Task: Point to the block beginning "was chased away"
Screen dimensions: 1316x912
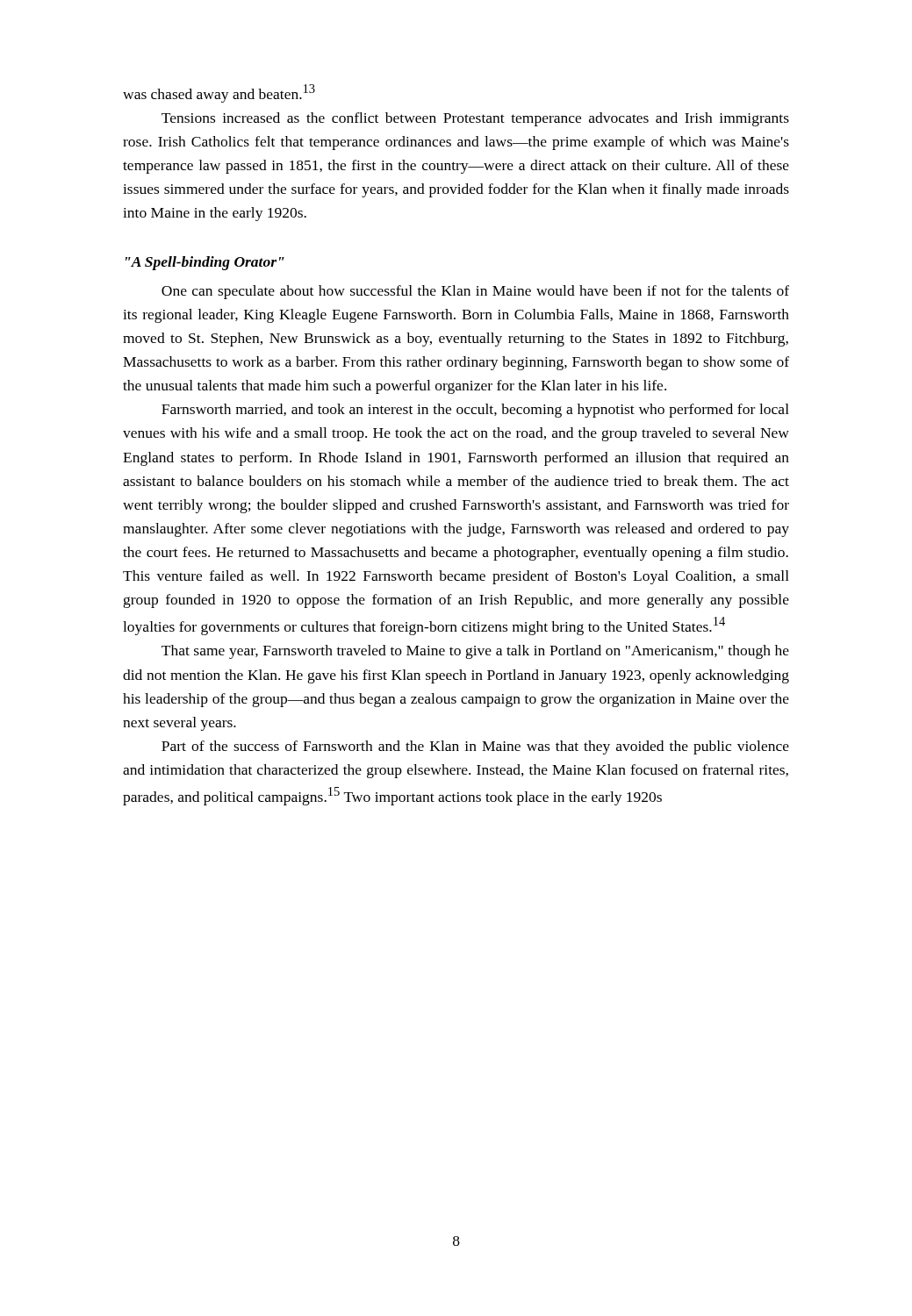Action: (456, 152)
